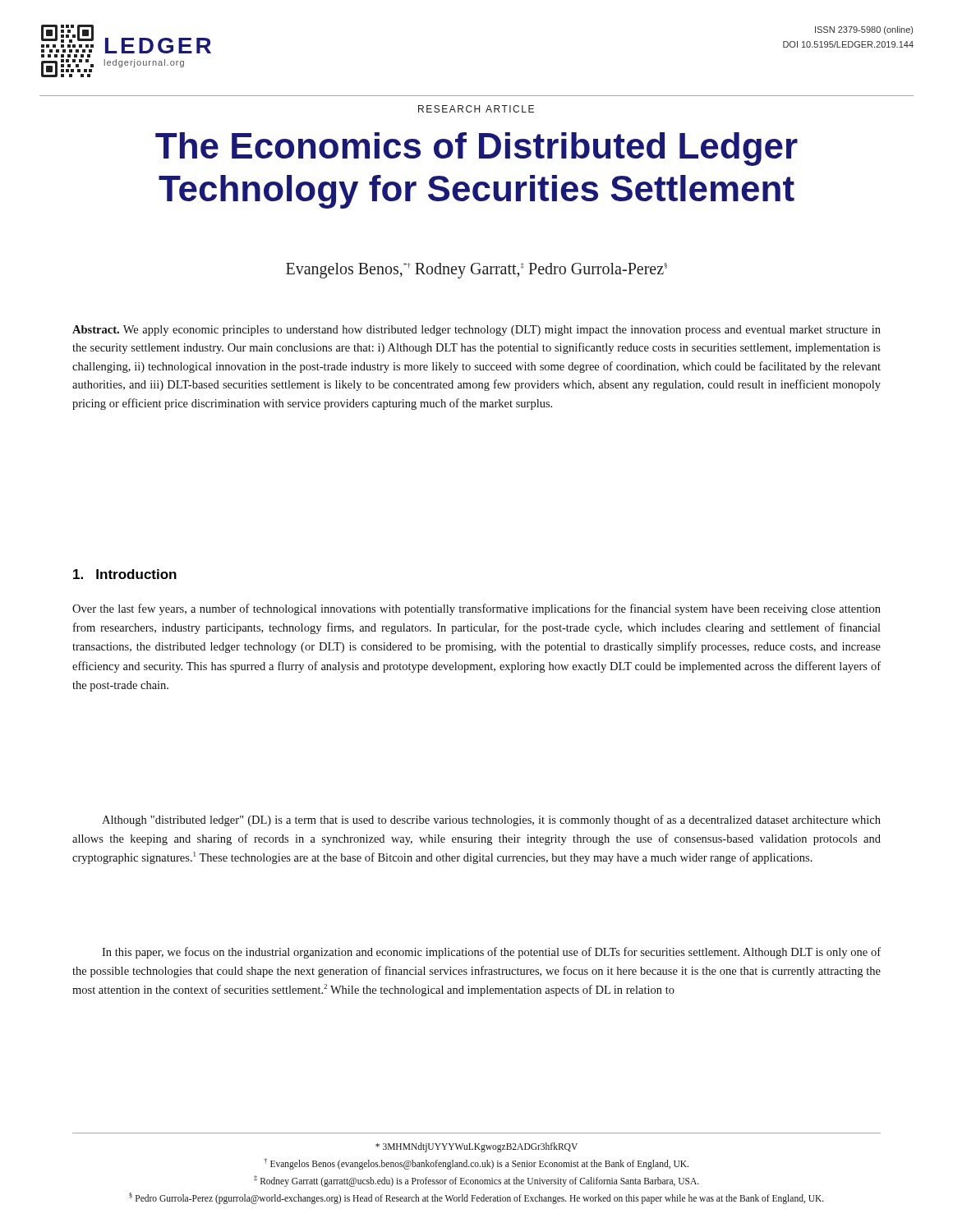
Task: Where does it say "ISSN 2379-5980 (online) DOI 10.5195/LEDGER.2019.144"?
Action: (x=848, y=37)
